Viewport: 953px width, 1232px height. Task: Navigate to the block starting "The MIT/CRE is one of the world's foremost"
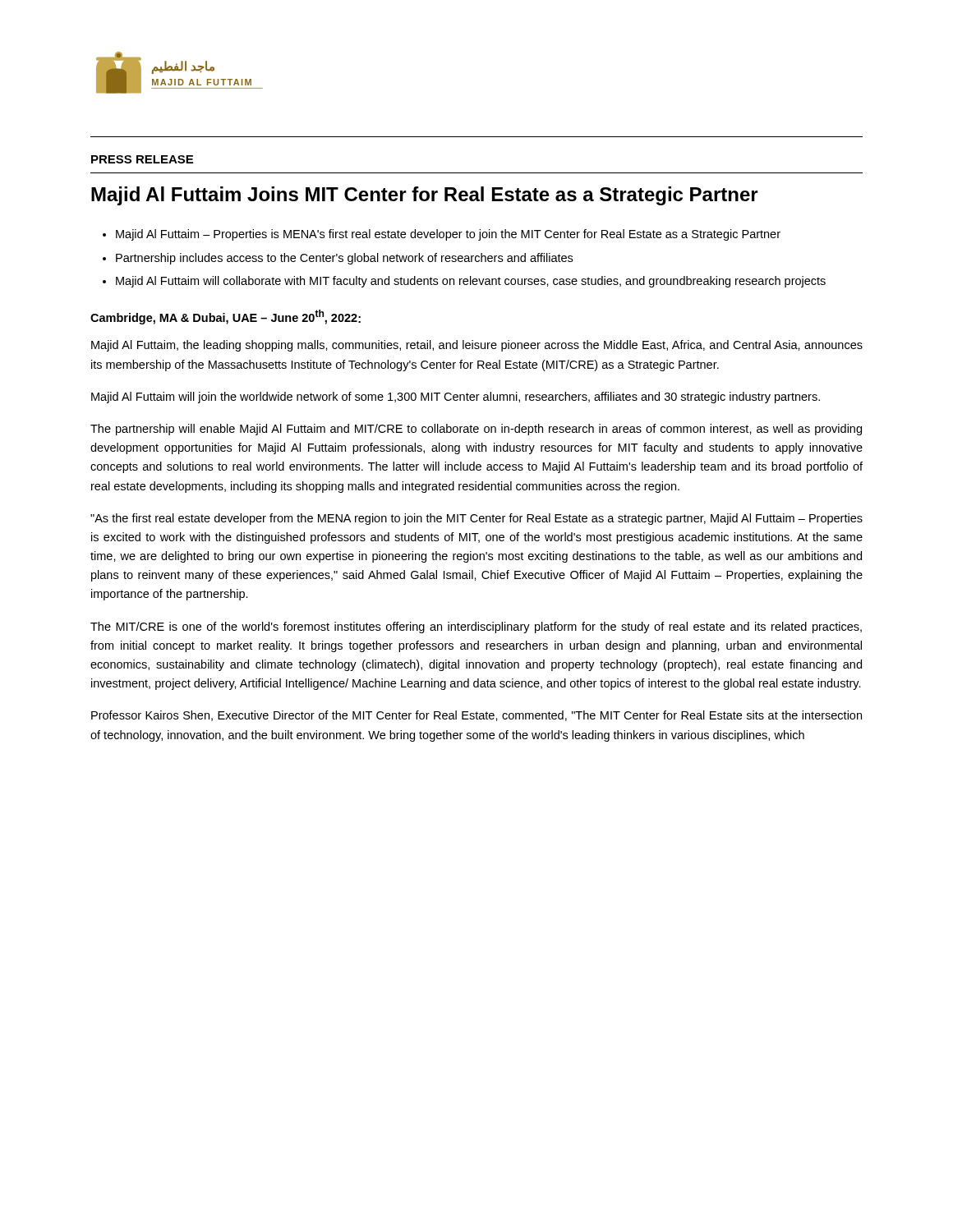476,655
